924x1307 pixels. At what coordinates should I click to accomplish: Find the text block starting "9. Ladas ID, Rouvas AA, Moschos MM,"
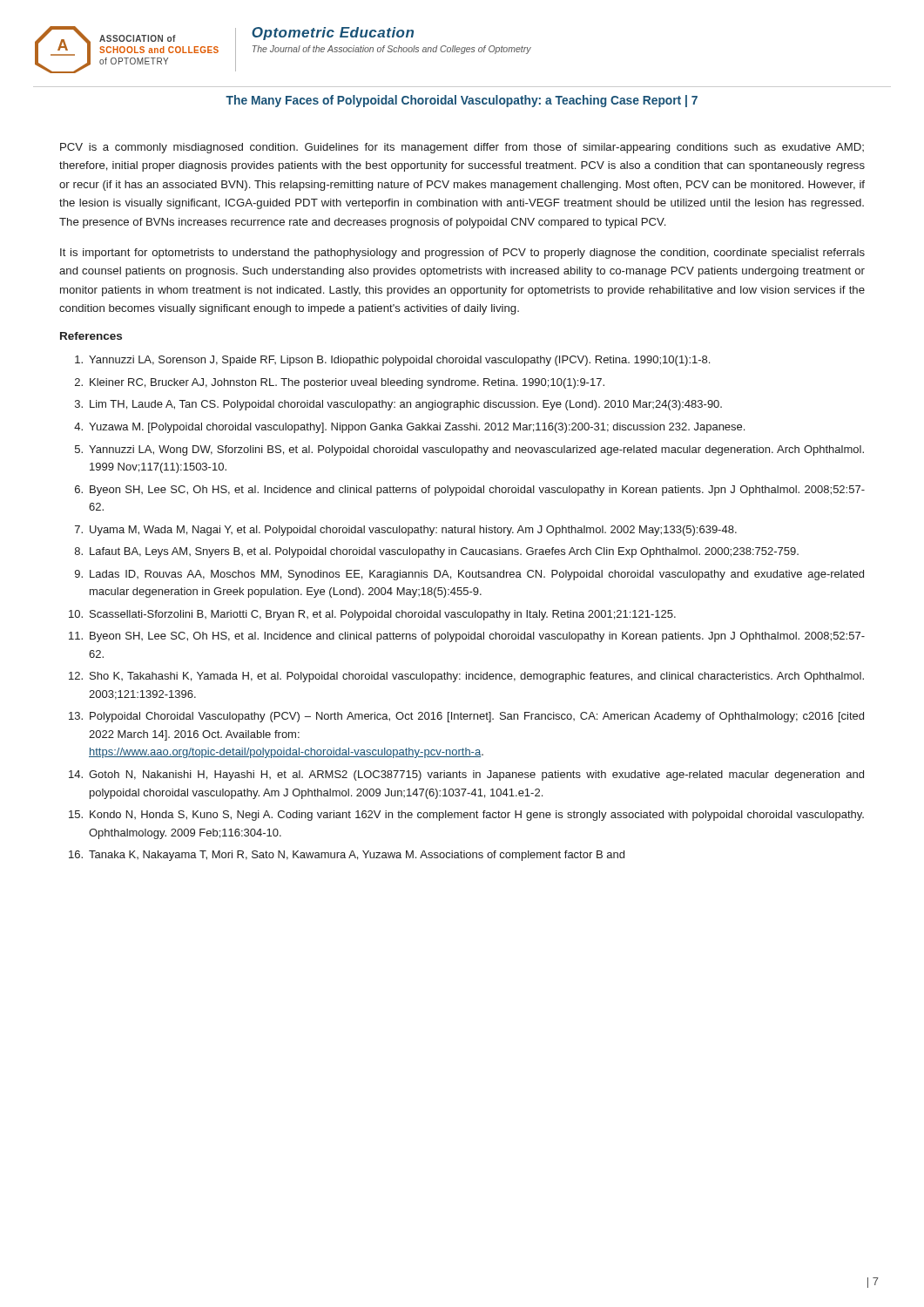tap(462, 583)
